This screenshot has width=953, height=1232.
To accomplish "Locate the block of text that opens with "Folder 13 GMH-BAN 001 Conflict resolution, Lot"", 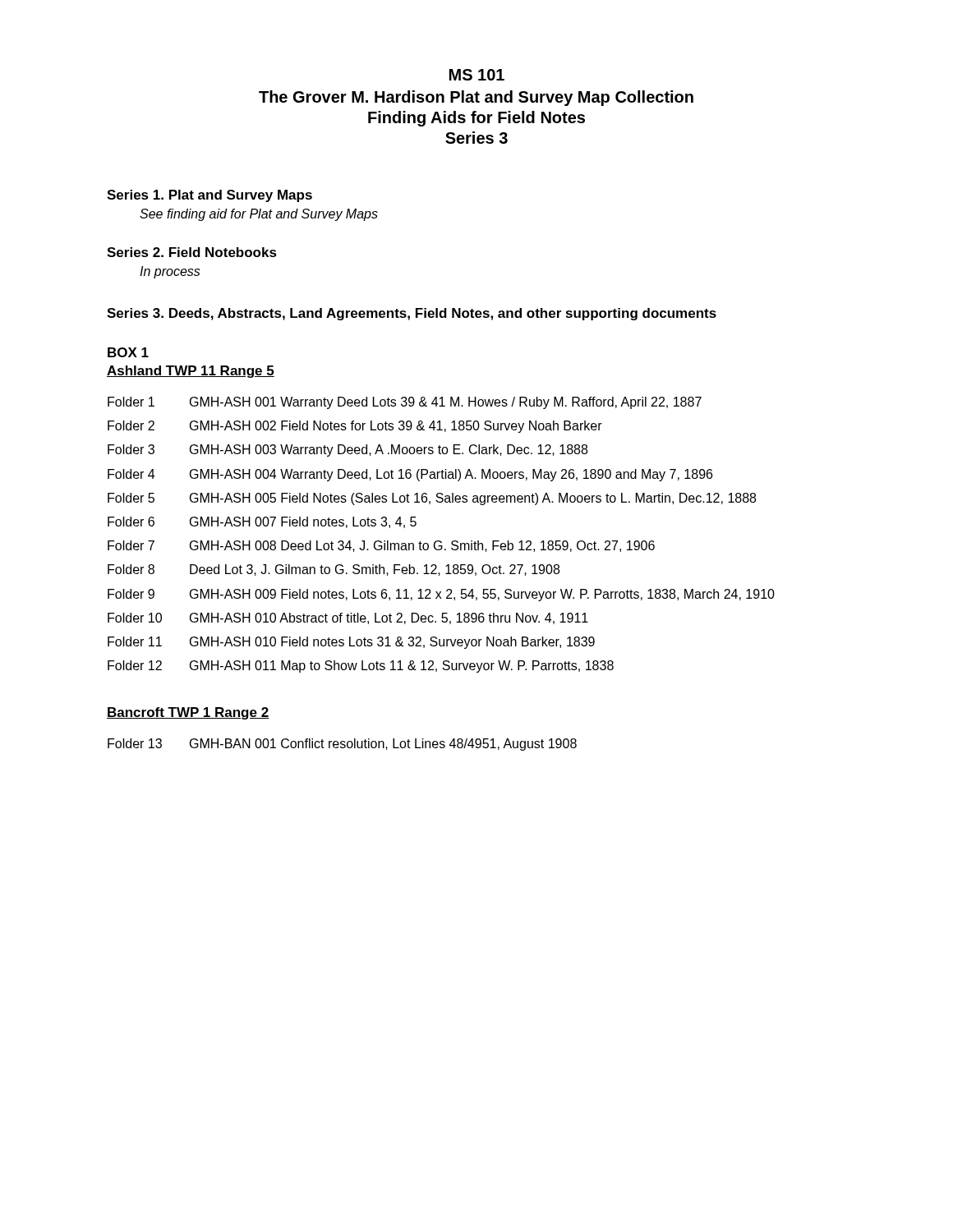I will pyautogui.click(x=476, y=744).
